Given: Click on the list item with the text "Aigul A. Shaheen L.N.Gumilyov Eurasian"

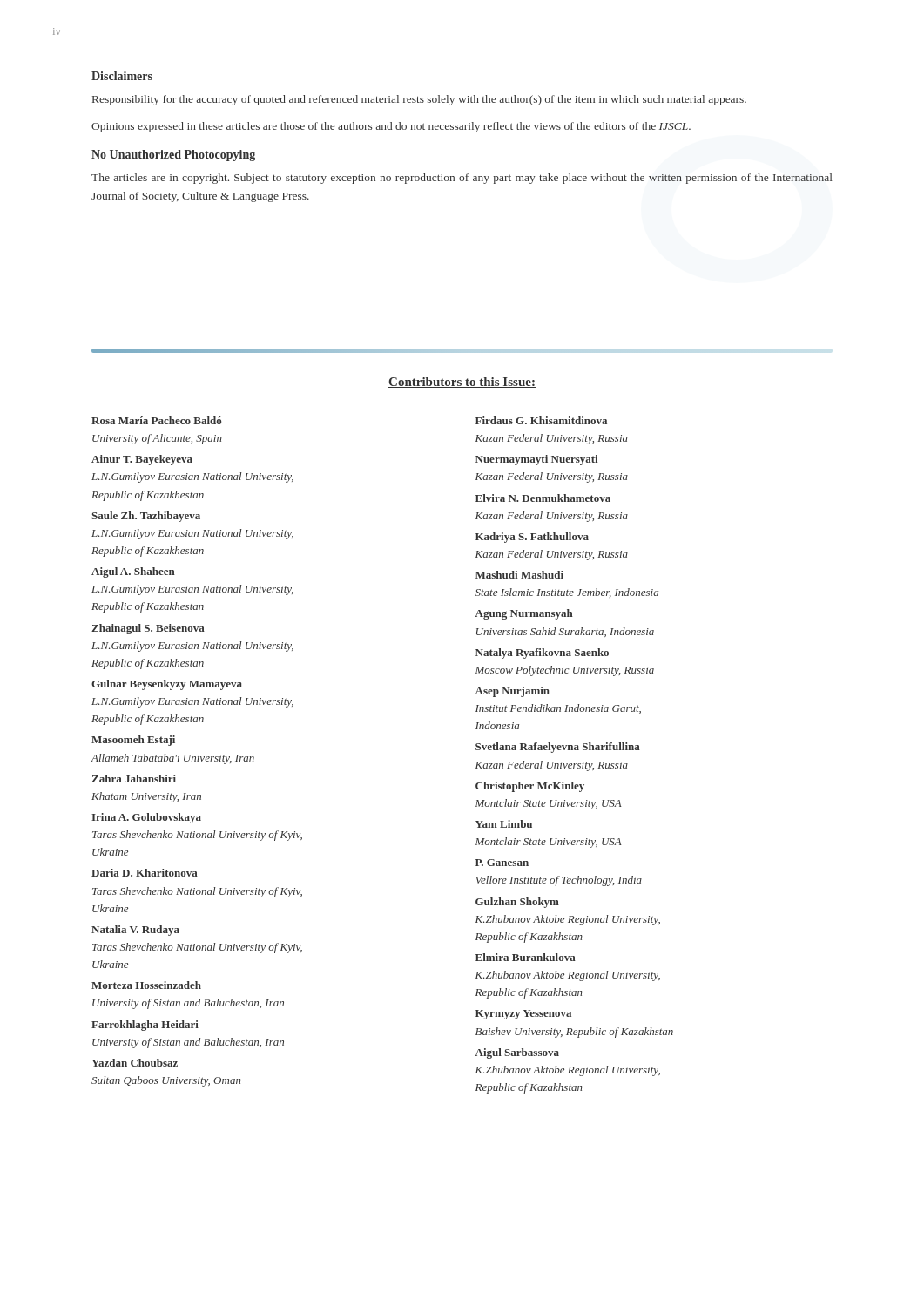Looking at the screenshot, I should 270,589.
